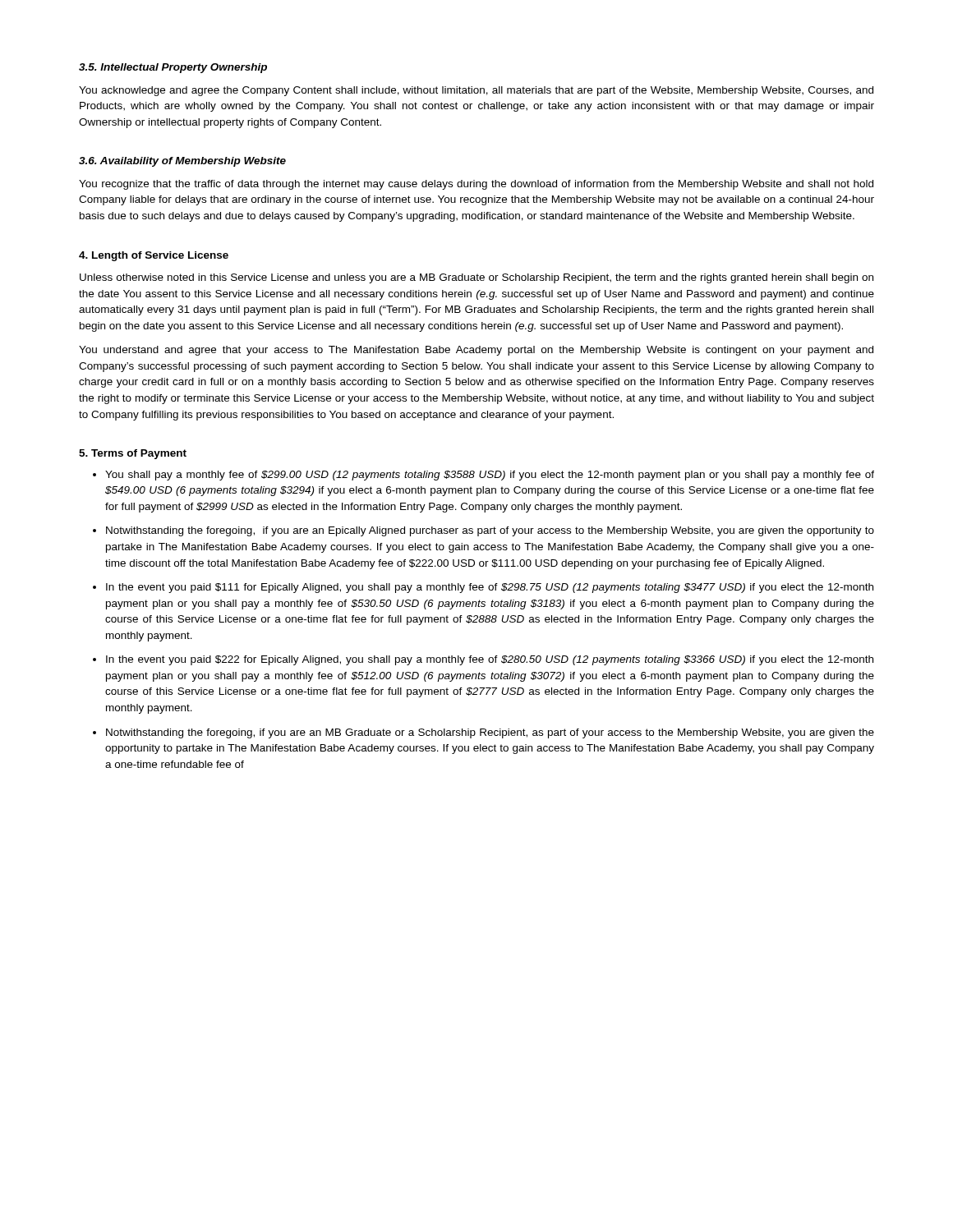Point to the element starting "3.6. Availability of Membership"
This screenshot has height=1232, width=953.
pyautogui.click(x=182, y=161)
